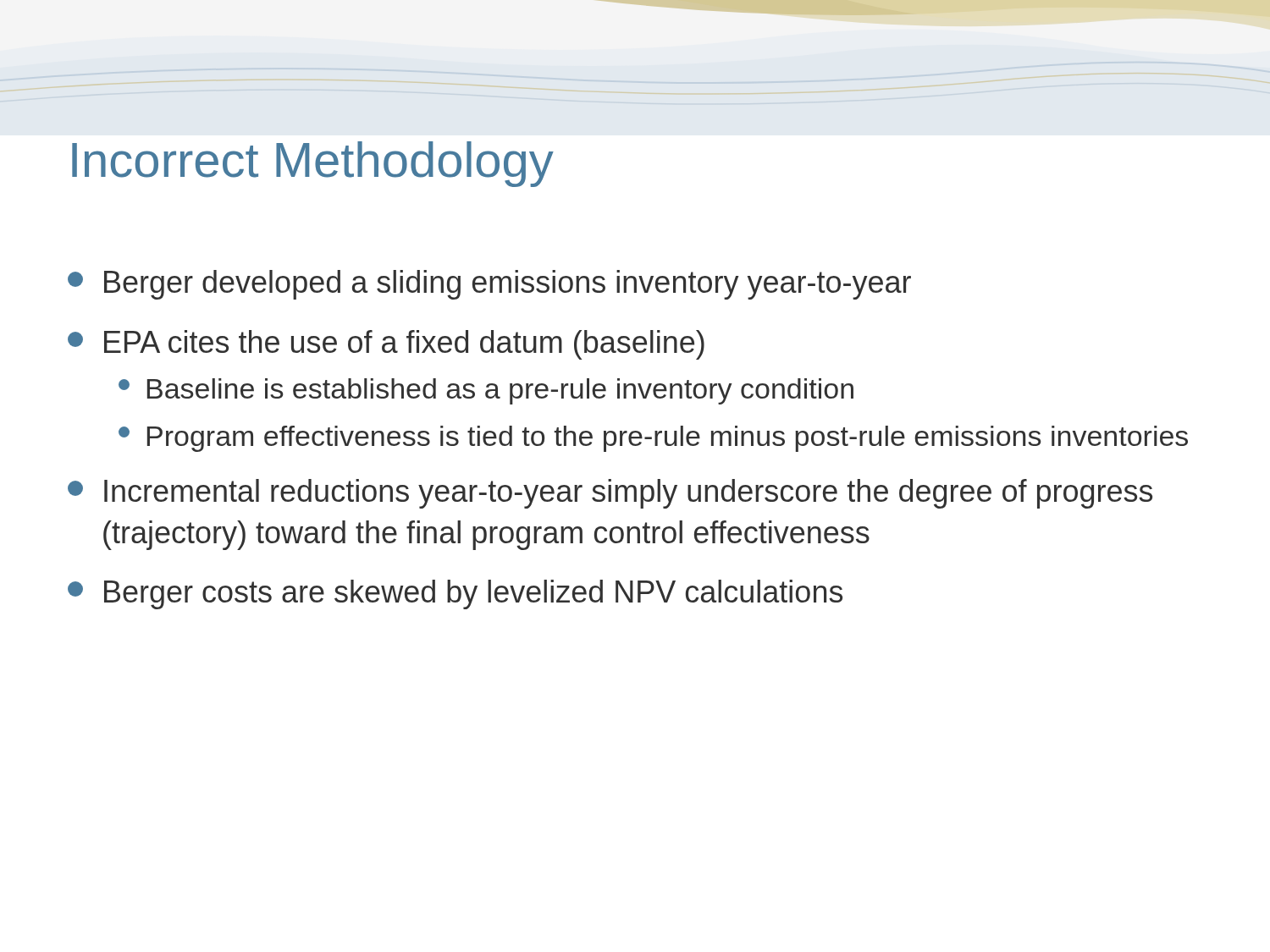Find "Berger developed a sliding emissions inventory year-to-year" on this page

643,283
